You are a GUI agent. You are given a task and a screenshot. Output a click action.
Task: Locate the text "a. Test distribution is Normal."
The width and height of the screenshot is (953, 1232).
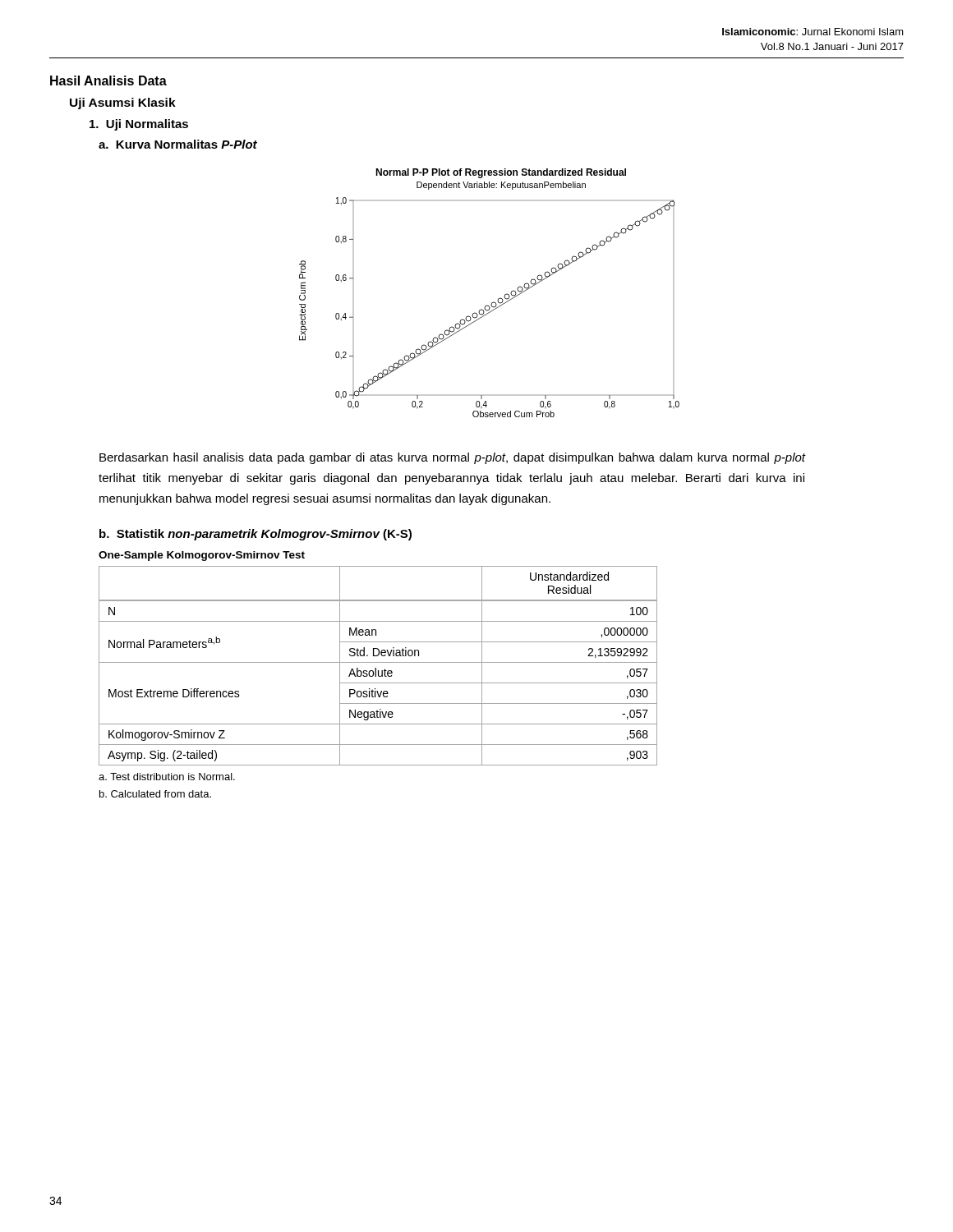coord(167,777)
